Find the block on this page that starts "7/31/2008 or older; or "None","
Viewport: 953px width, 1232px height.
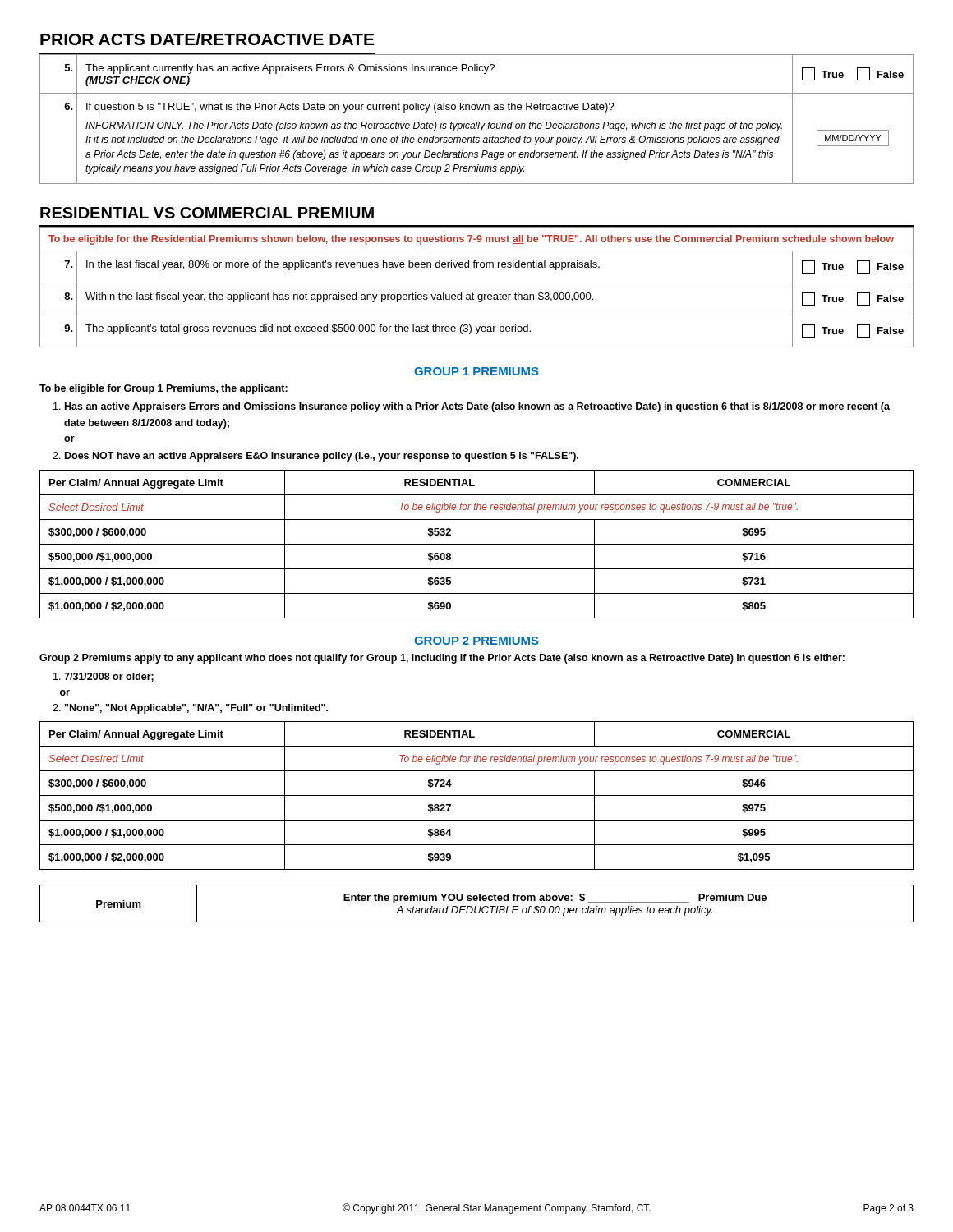(x=109, y=677)
